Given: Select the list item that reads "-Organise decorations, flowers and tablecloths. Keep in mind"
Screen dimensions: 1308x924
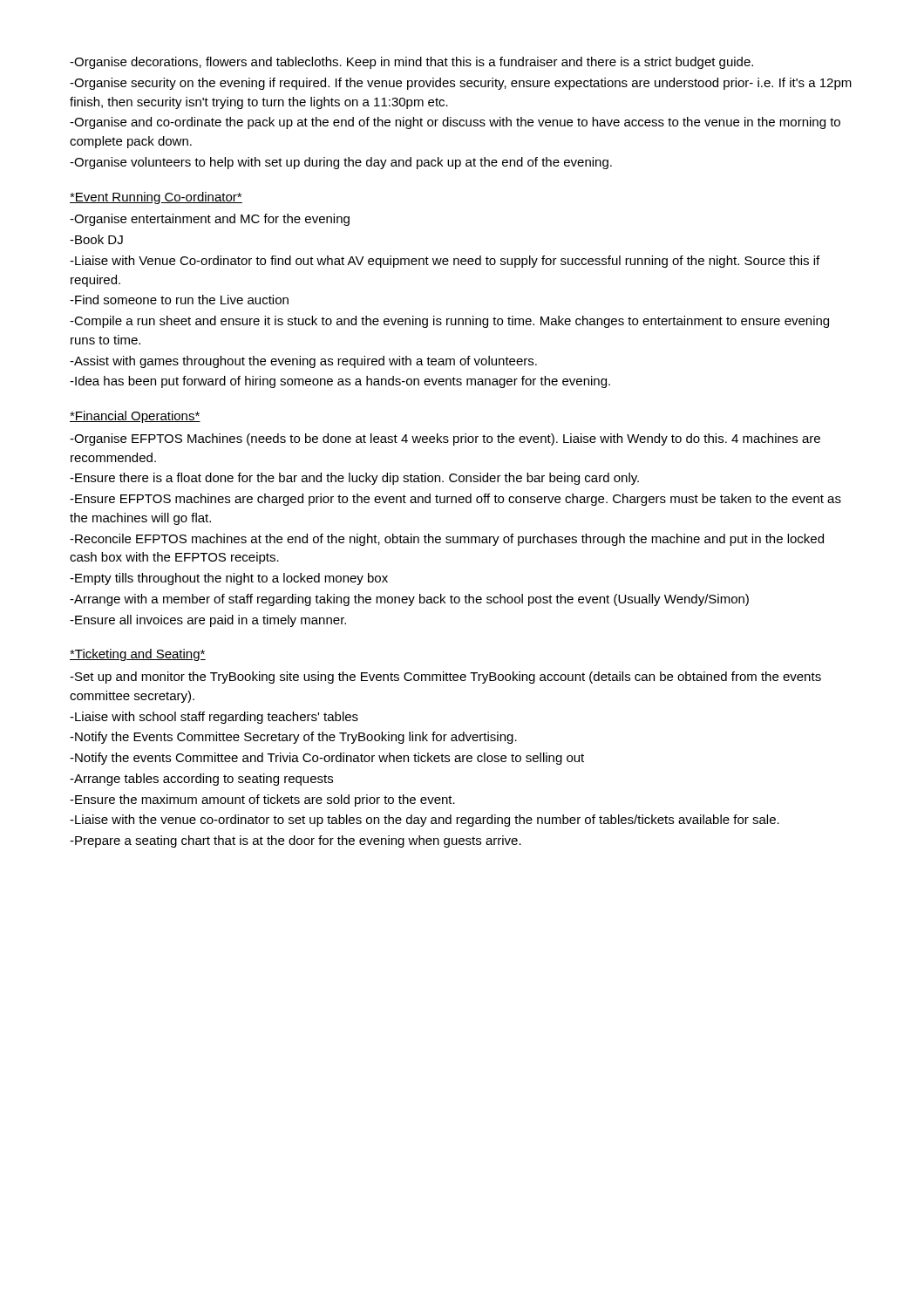Looking at the screenshot, I should (412, 61).
